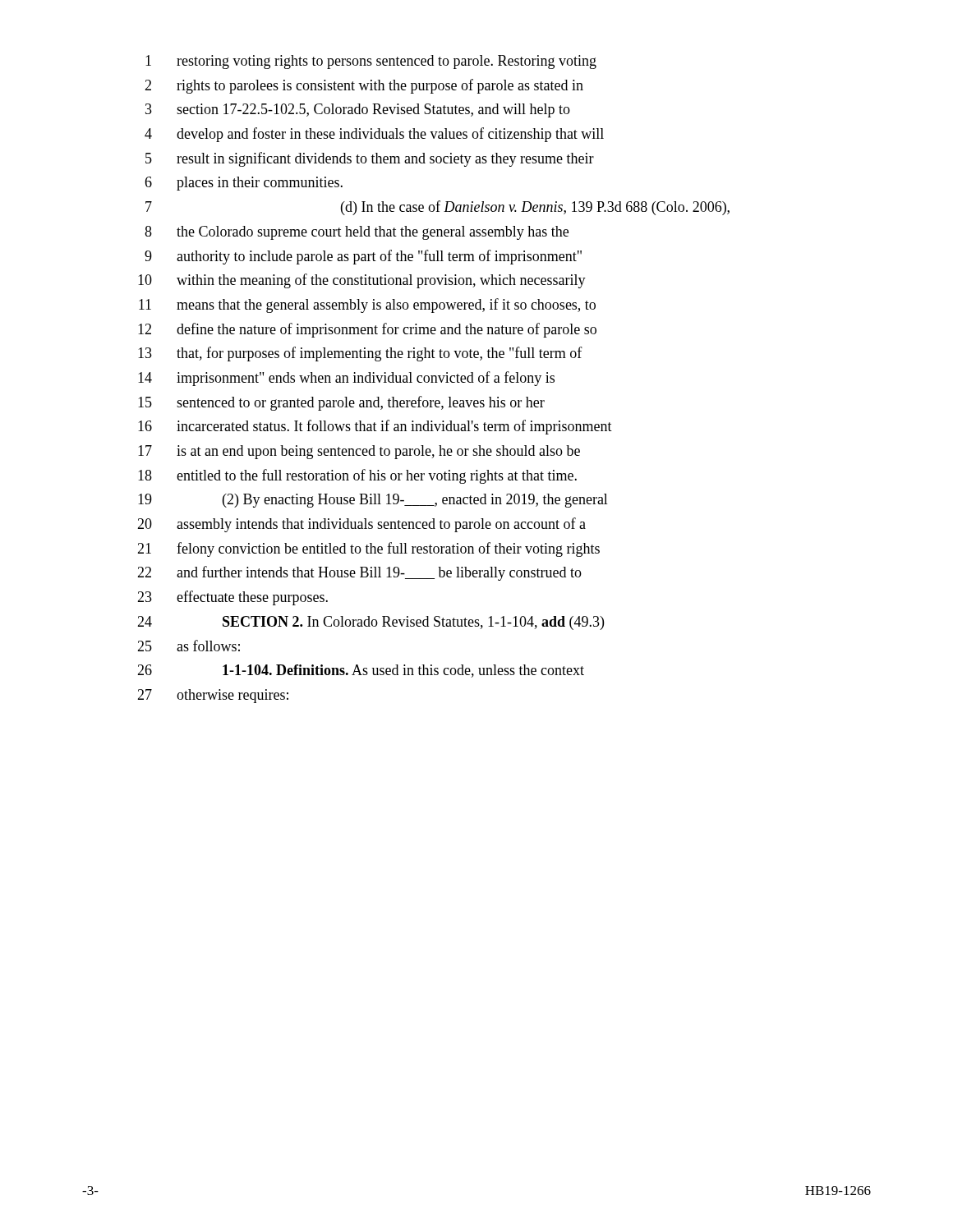Find the list item with the text "27 otherwise requires:"
Image resolution: width=953 pixels, height=1232 pixels.
pyautogui.click(x=213, y=696)
